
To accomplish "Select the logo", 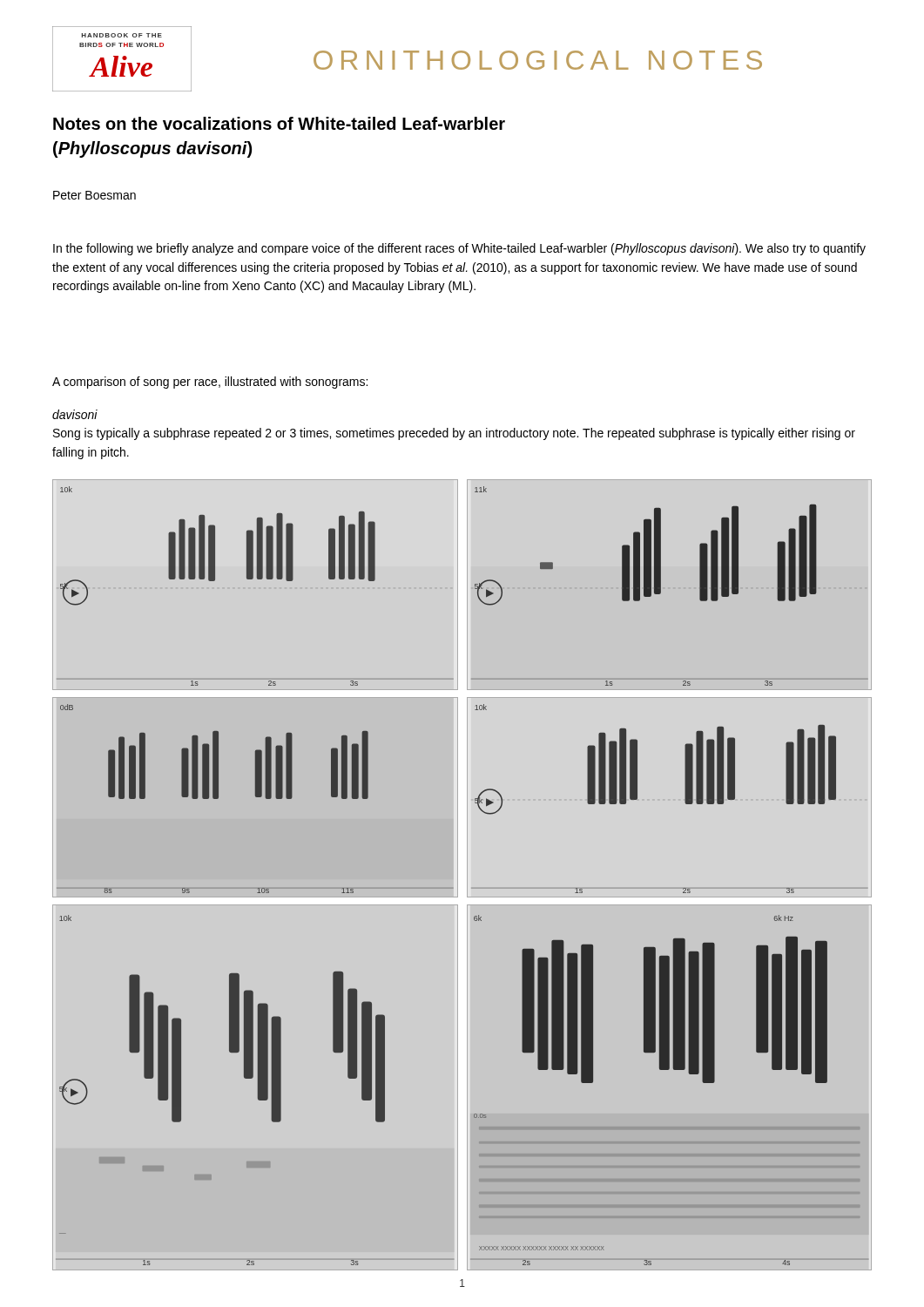I will tap(122, 61).
